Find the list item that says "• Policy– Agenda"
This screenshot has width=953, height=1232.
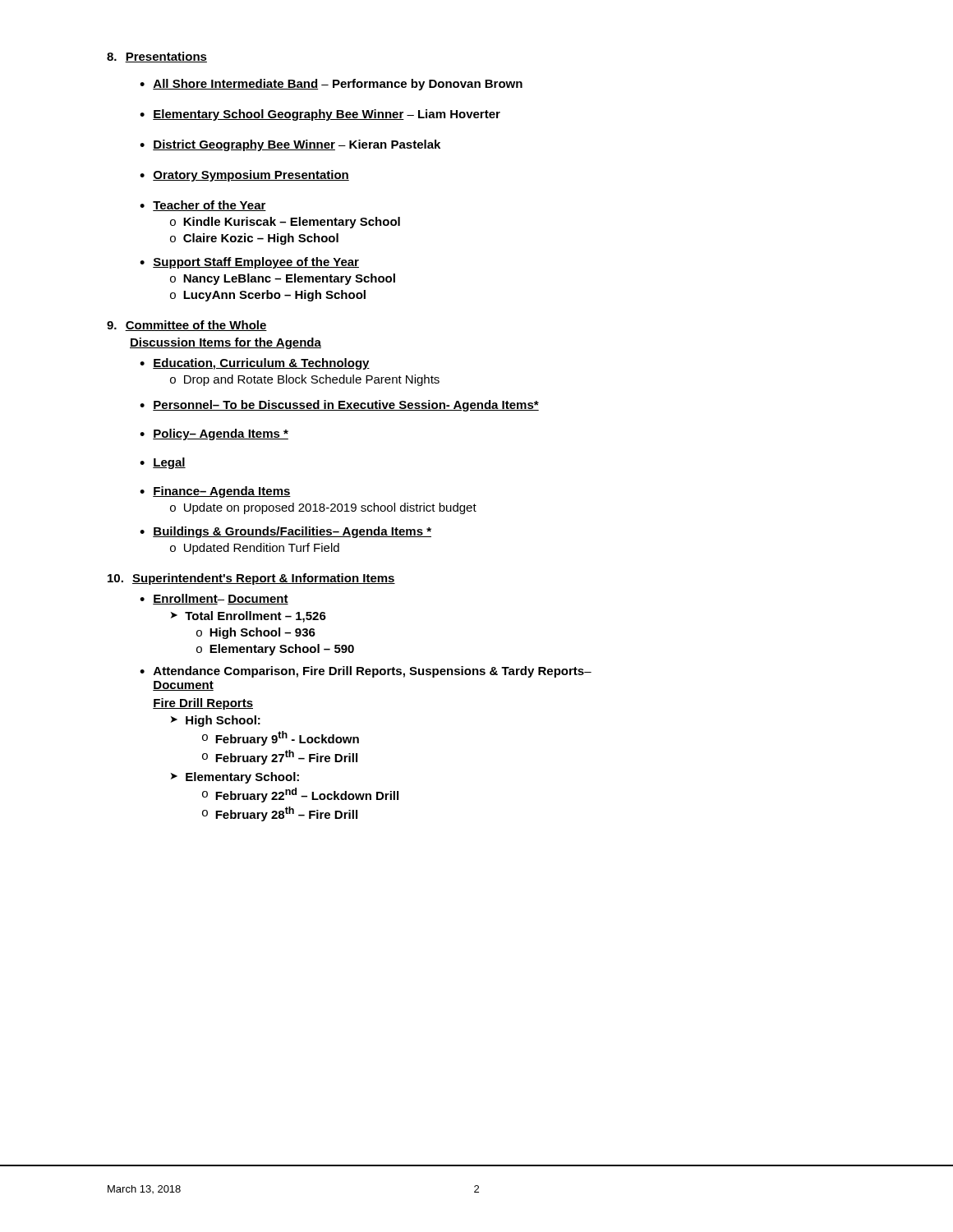point(214,435)
